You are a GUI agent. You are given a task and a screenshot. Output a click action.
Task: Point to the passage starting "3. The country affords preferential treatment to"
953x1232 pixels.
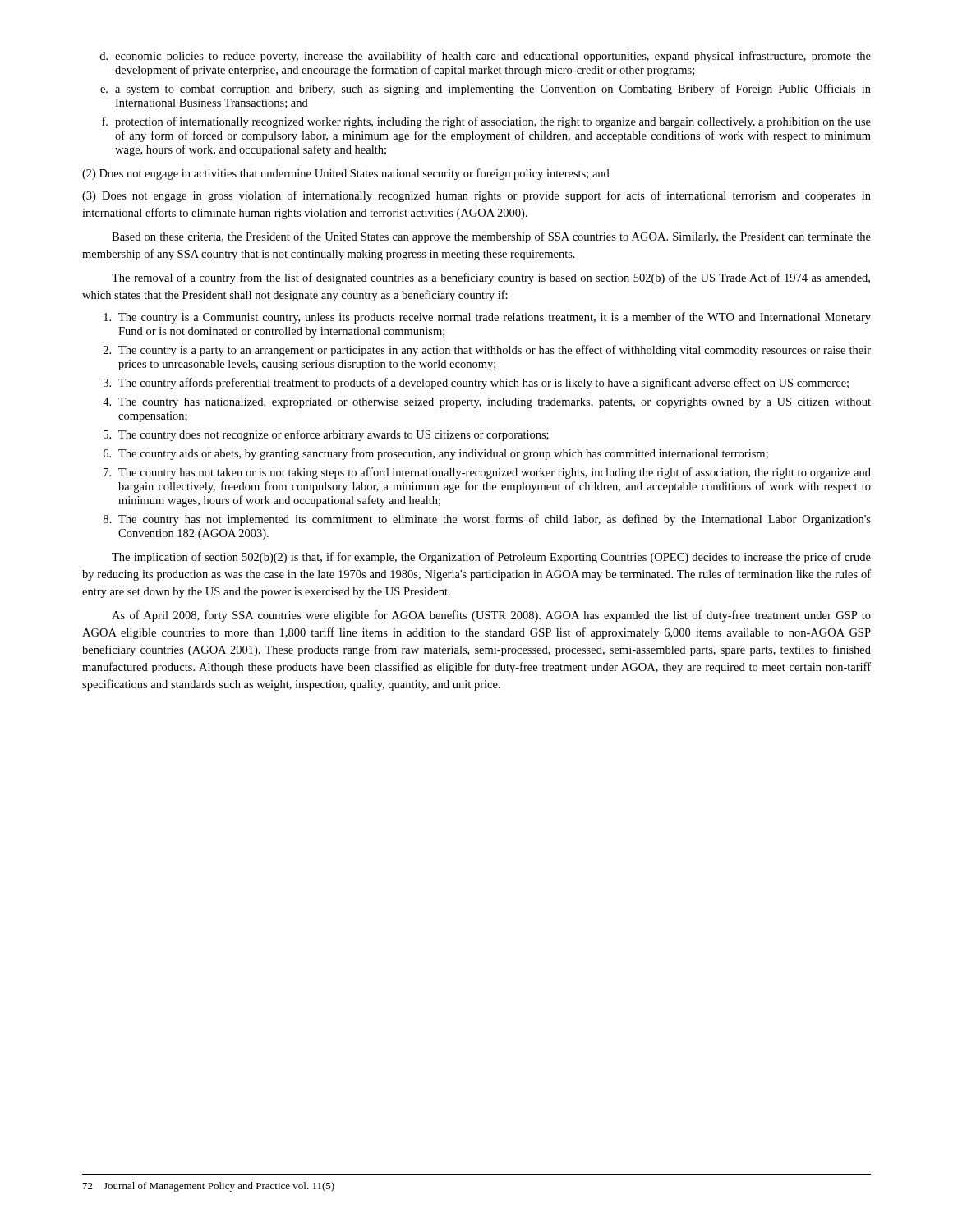[x=476, y=383]
